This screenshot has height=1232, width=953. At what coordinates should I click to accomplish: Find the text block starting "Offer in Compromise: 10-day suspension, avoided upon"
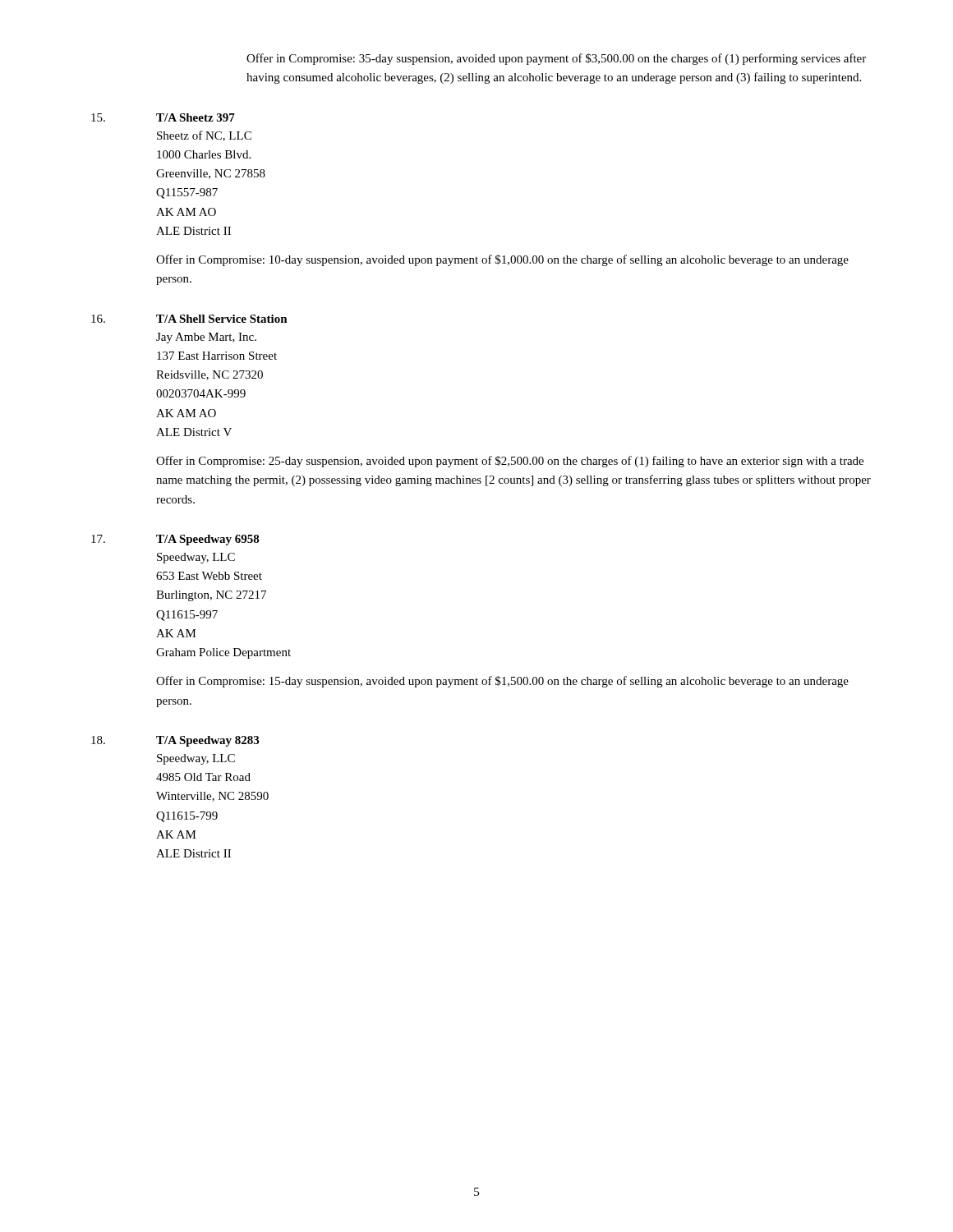502,269
